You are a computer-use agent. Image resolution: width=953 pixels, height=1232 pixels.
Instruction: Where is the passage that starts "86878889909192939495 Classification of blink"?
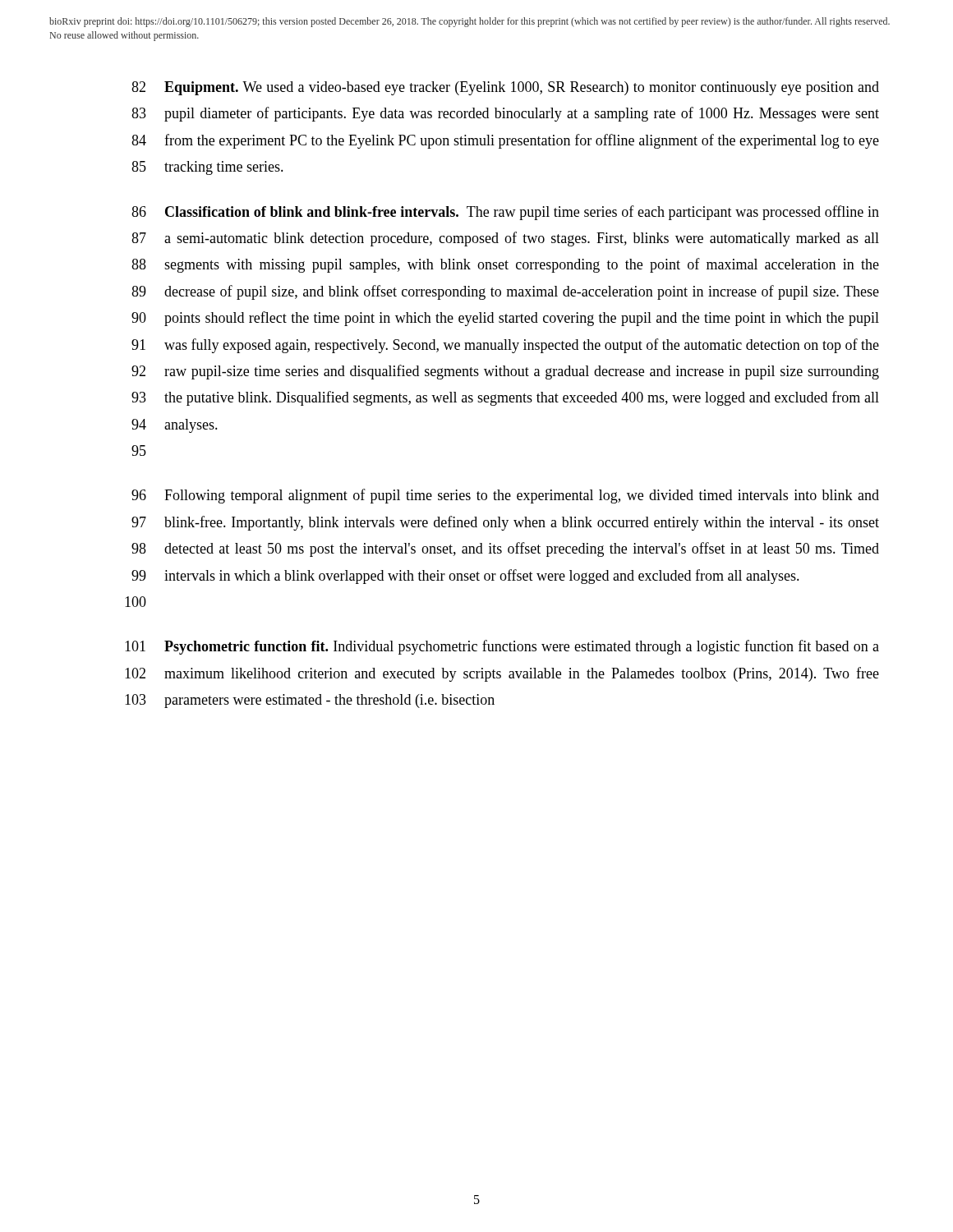tap(493, 331)
